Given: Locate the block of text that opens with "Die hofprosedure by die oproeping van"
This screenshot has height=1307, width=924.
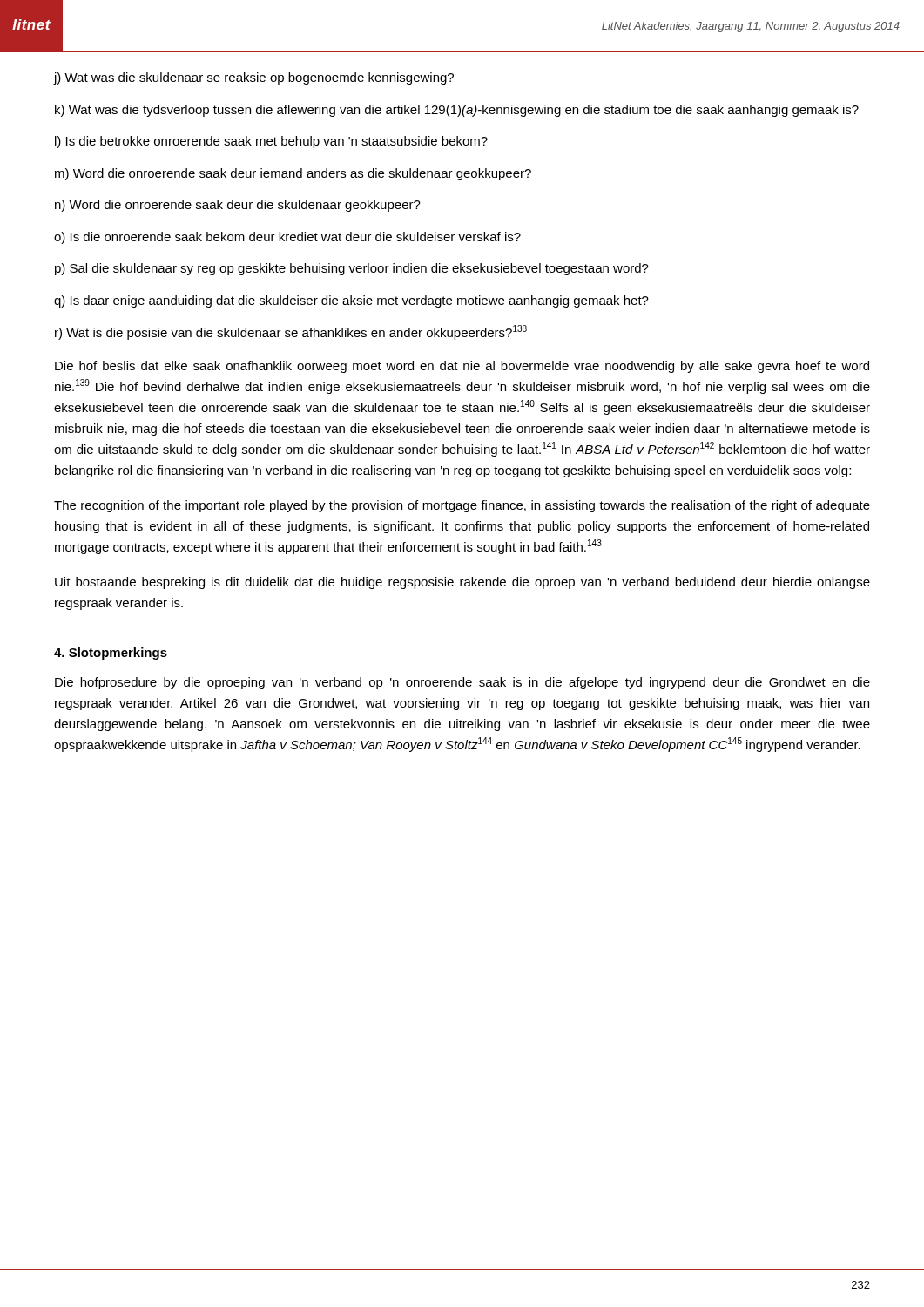Looking at the screenshot, I should coord(462,713).
